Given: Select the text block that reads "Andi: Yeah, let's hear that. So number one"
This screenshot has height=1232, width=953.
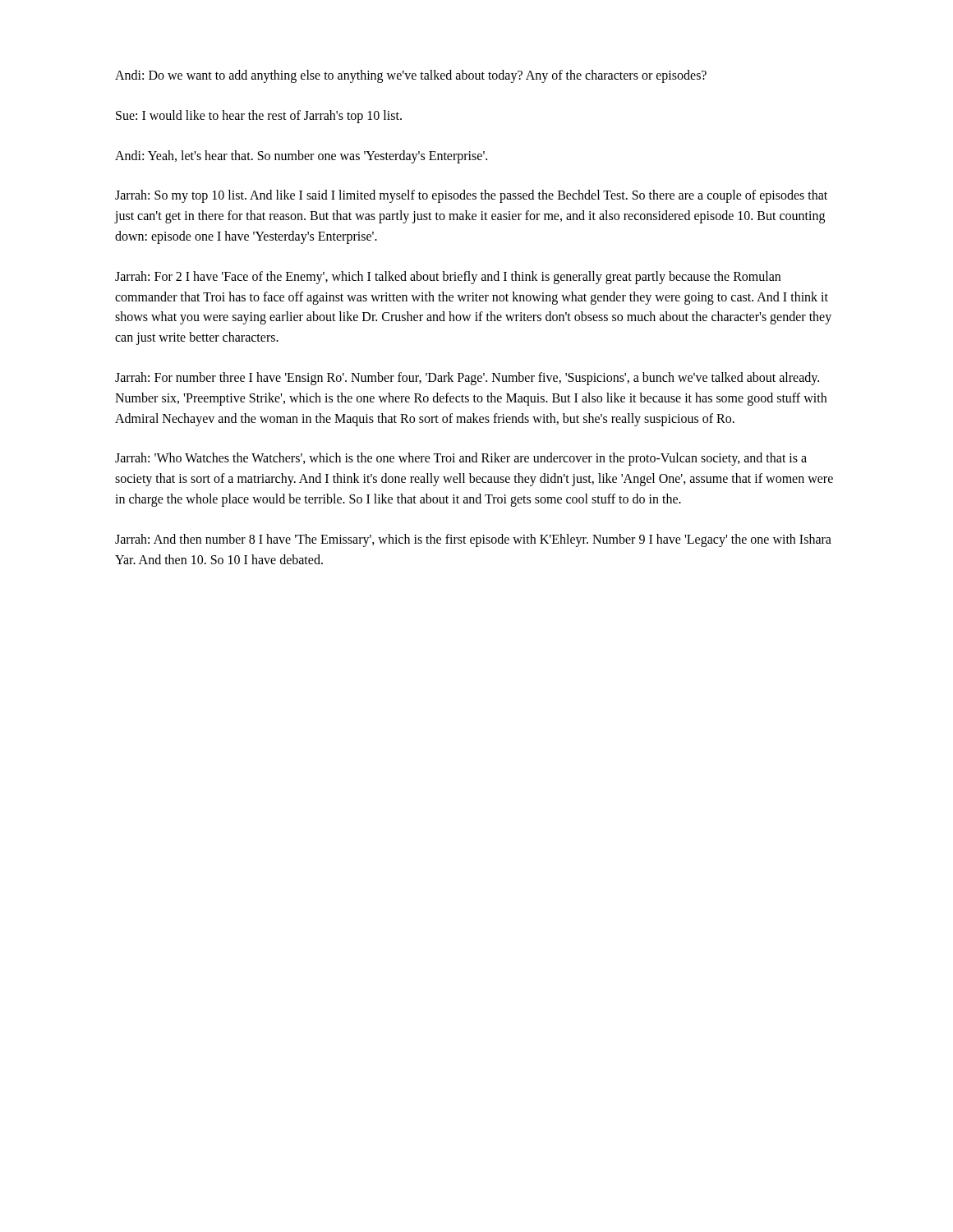Looking at the screenshot, I should pyautogui.click(x=302, y=155).
